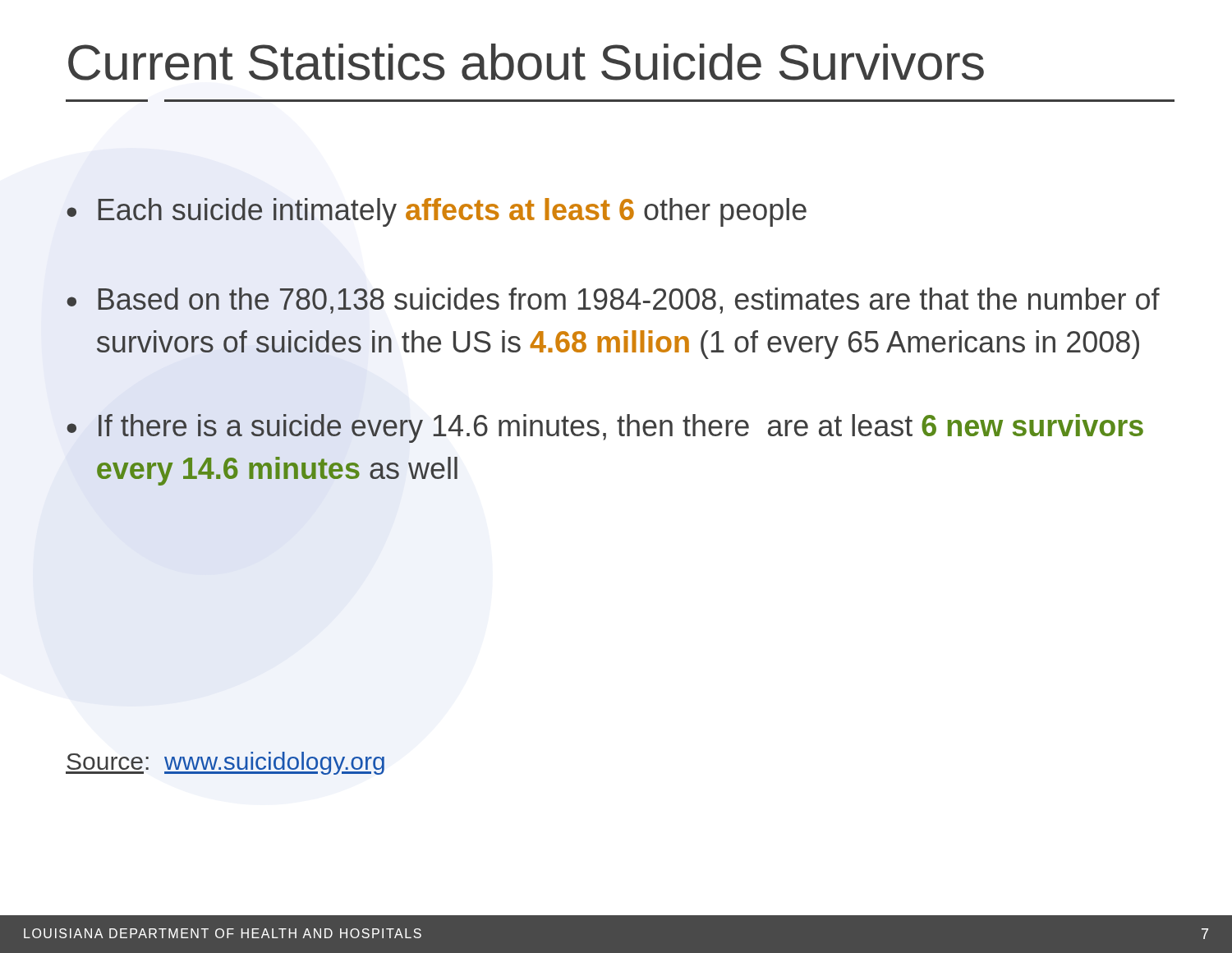Where is the passage that starts "• Each suicide intimately"?
Viewport: 1232px width, 953px height.
point(620,213)
